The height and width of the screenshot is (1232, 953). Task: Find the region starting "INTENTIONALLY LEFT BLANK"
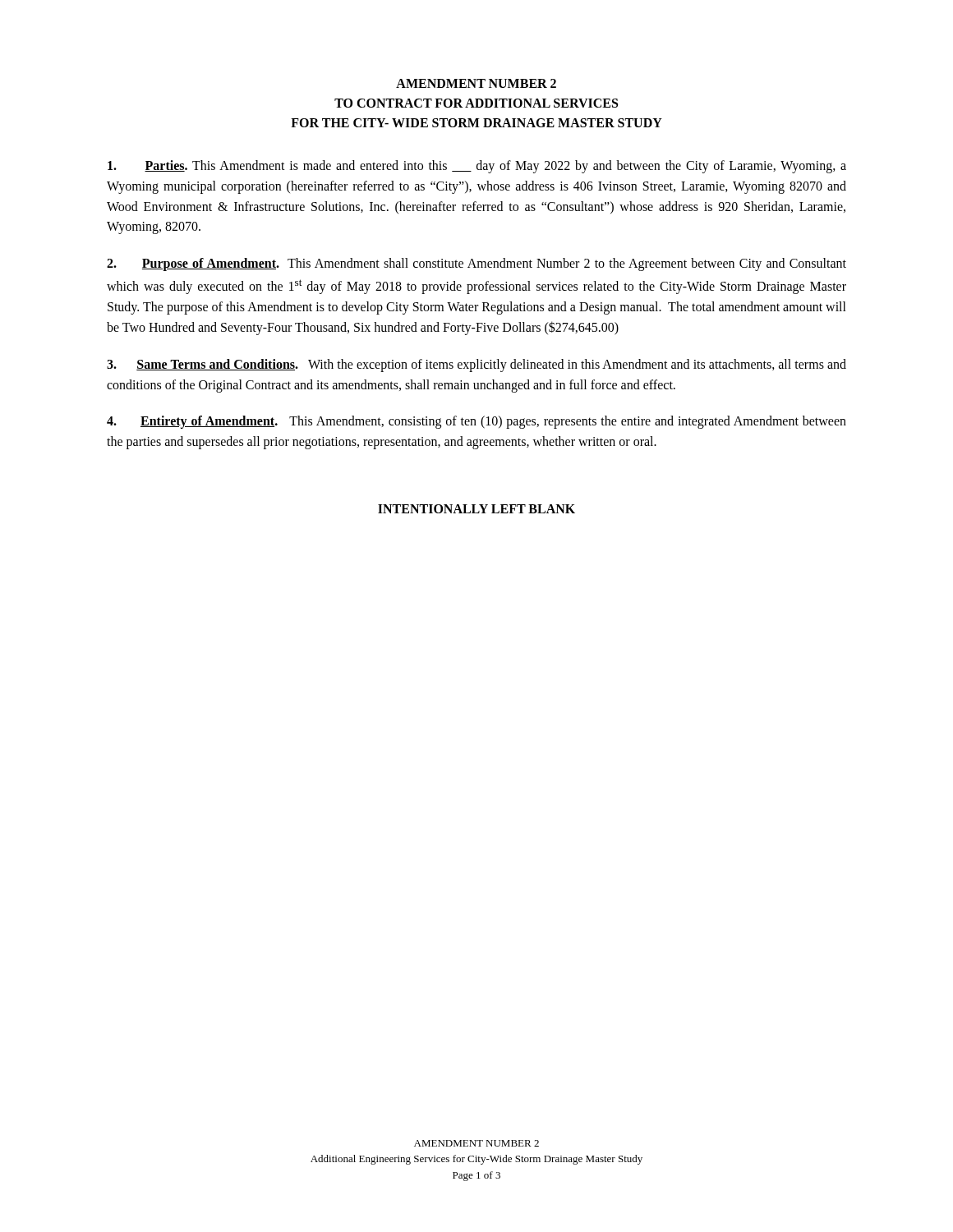476,509
